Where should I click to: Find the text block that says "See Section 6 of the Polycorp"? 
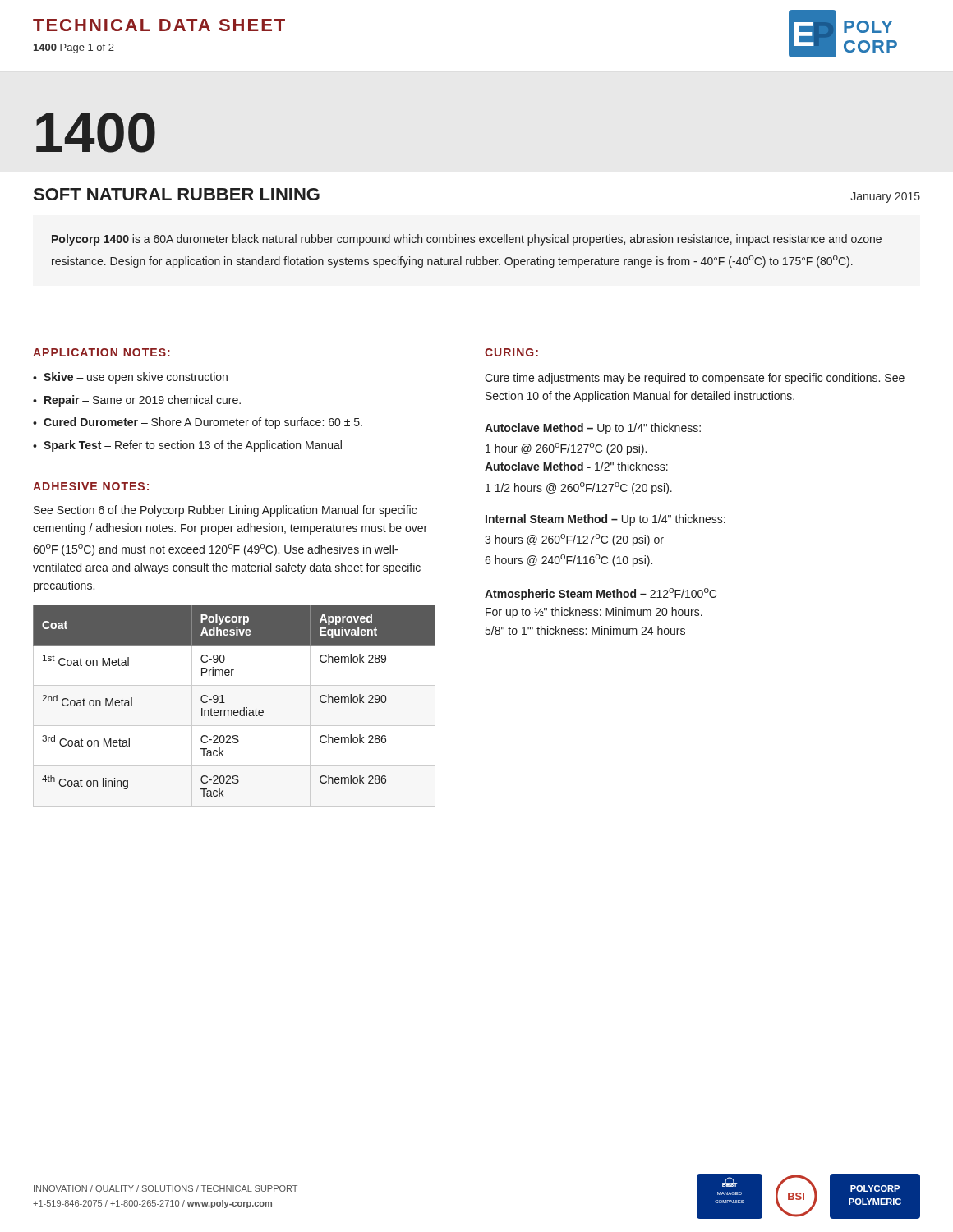coord(230,548)
